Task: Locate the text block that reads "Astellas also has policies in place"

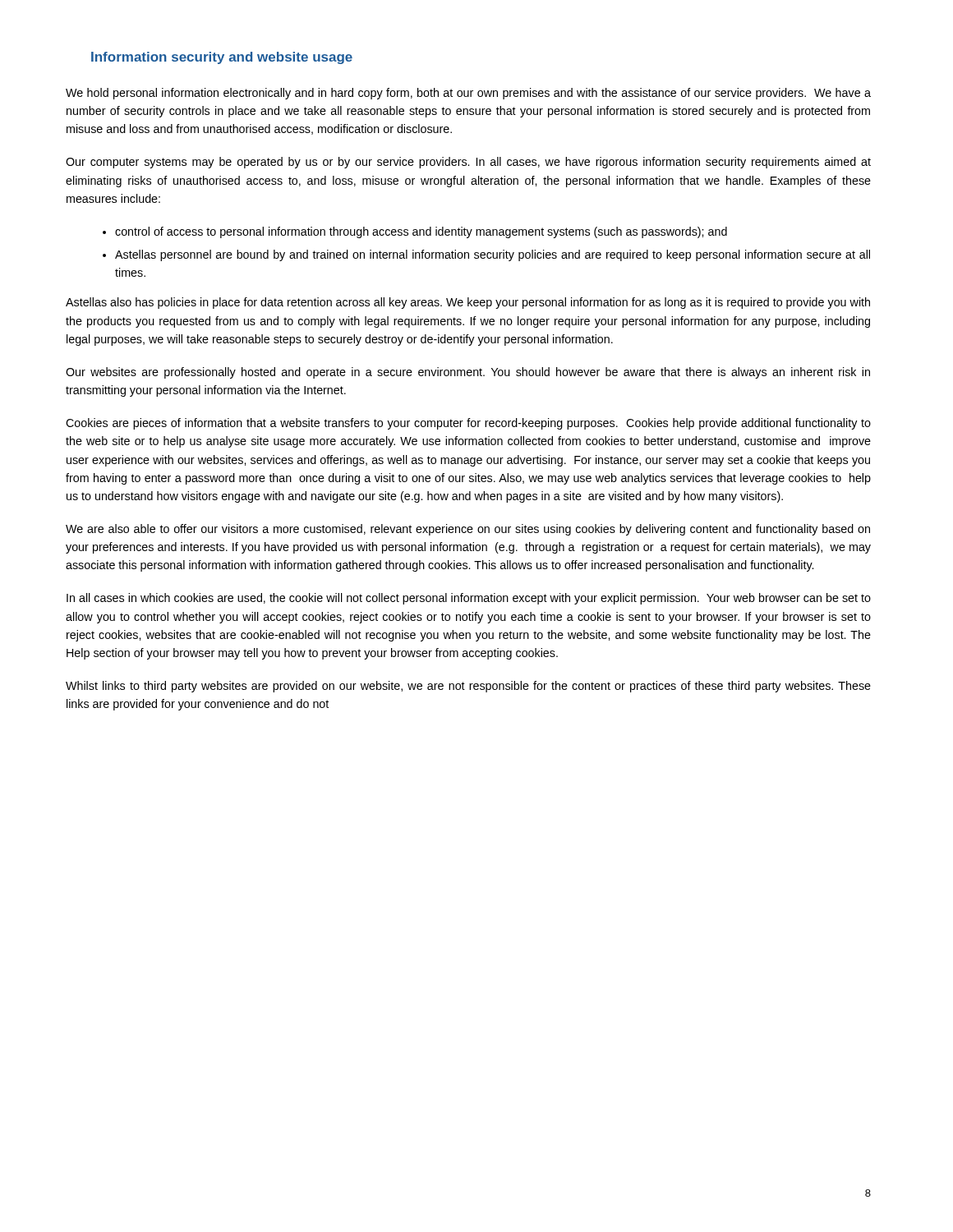Action: point(468,321)
